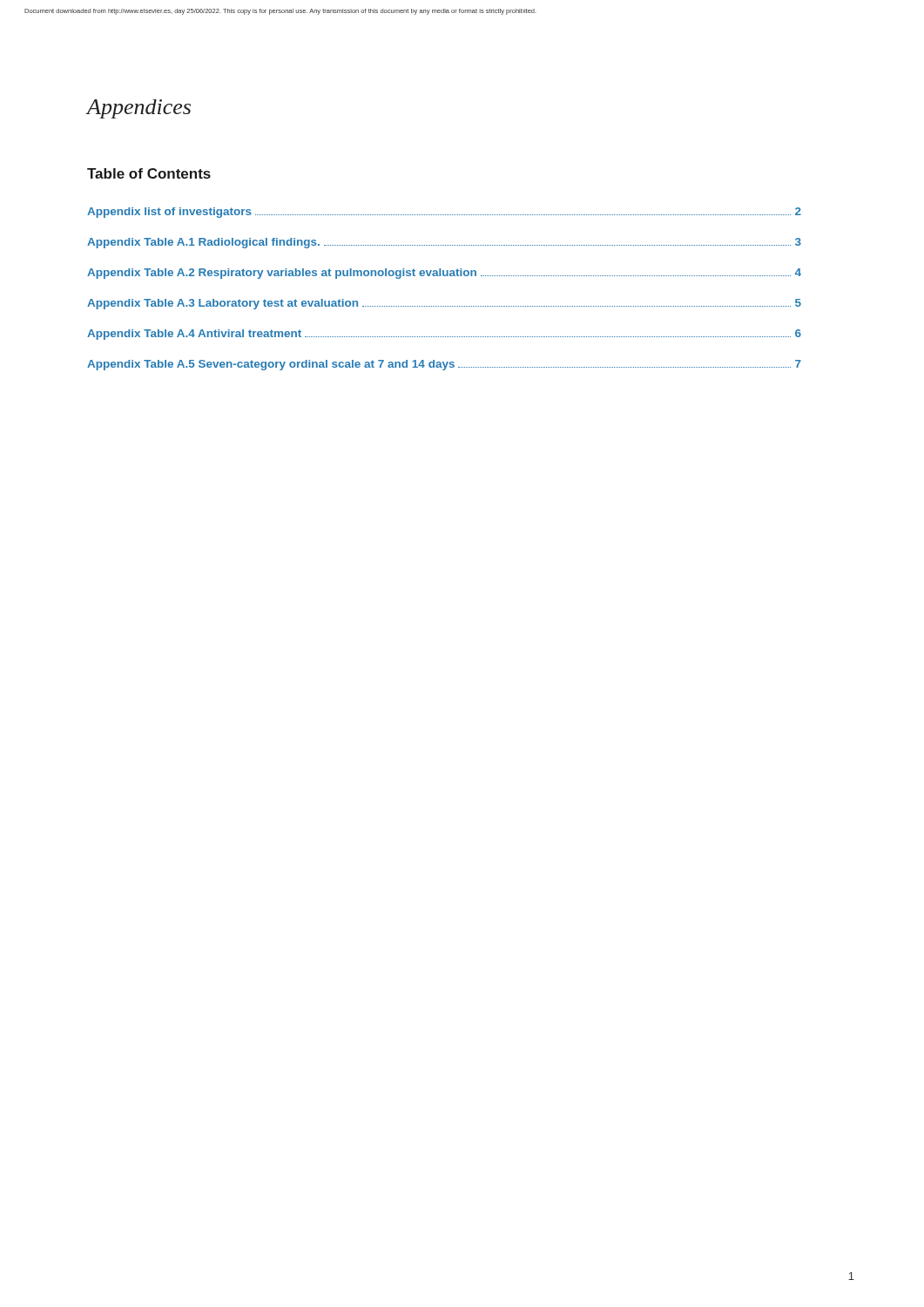Find the text starting "Appendix Table A.3 Laboratory"
924x1307 pixels.
[444, 303]
